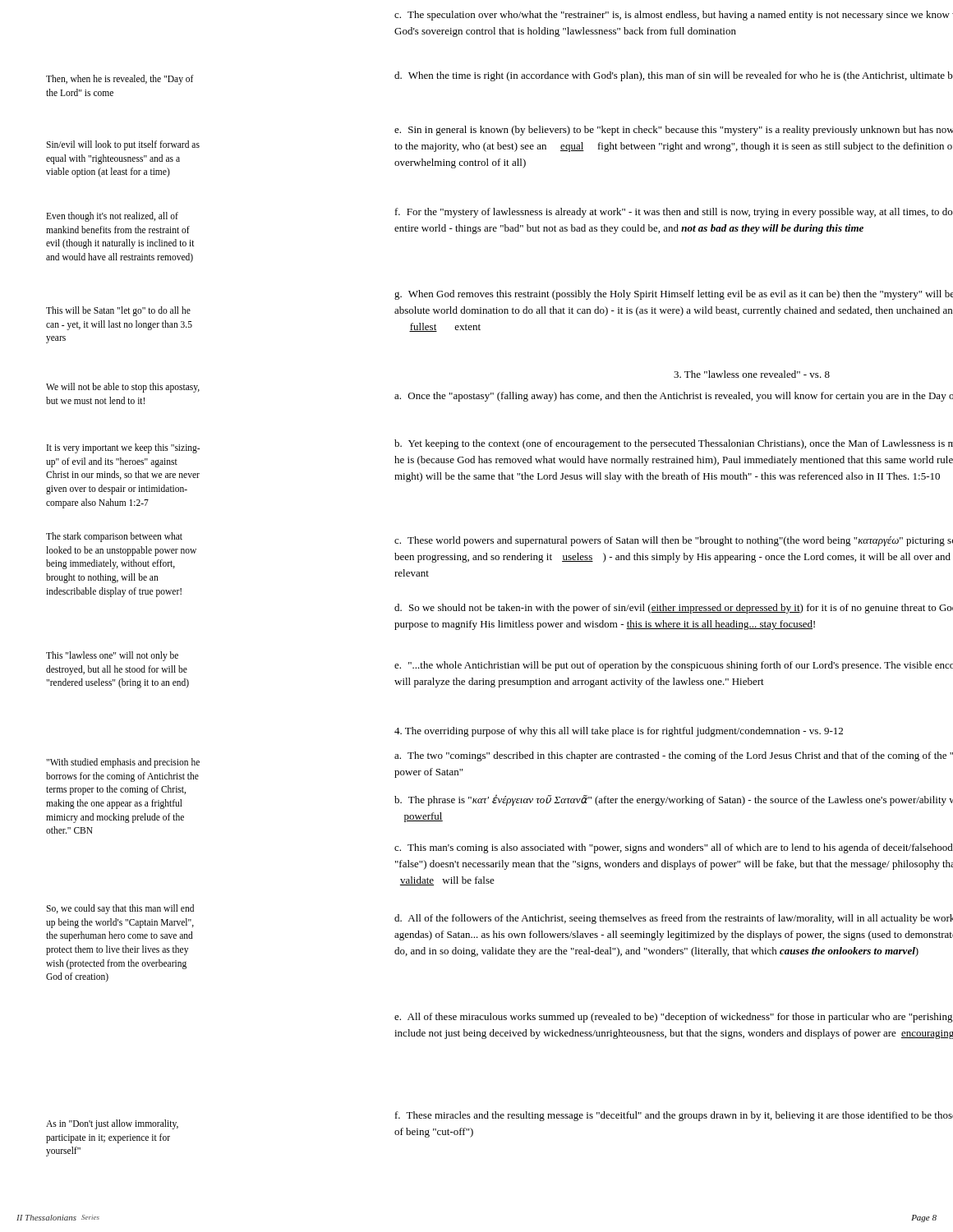Click the passage that begins "We will not be"
Image resolution: width=953 pixels, height=1232 pixels.
tap(123, 394)
